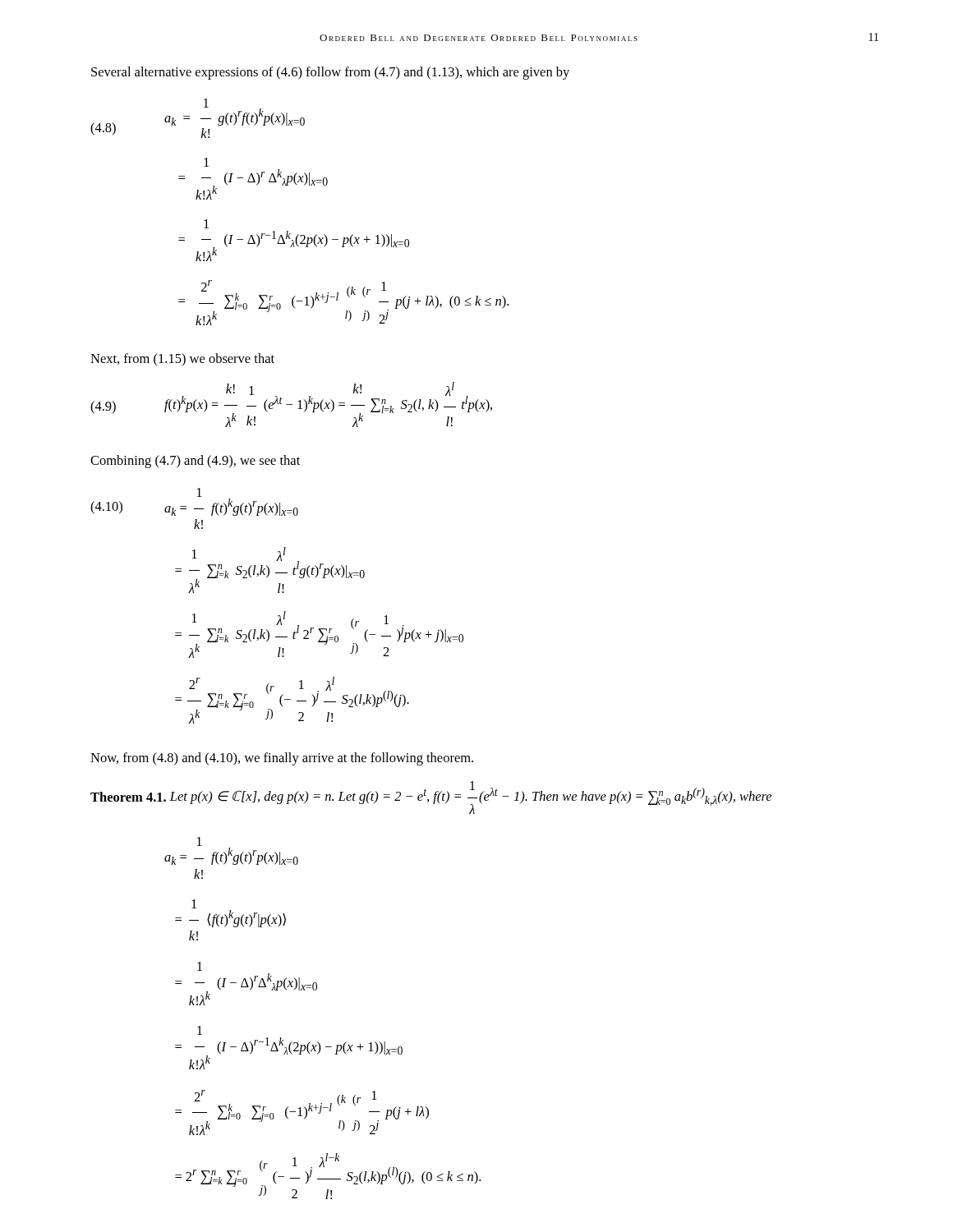Viewport: 953px width, 1232px height.
Task: Navigate to the text block starting "ak = 1k! f(t)kg(t)rp(x)|x=0 = 1k! ⟨f(t)kg(t)r|p(x)⟩ ="
Action: point(200,841)
